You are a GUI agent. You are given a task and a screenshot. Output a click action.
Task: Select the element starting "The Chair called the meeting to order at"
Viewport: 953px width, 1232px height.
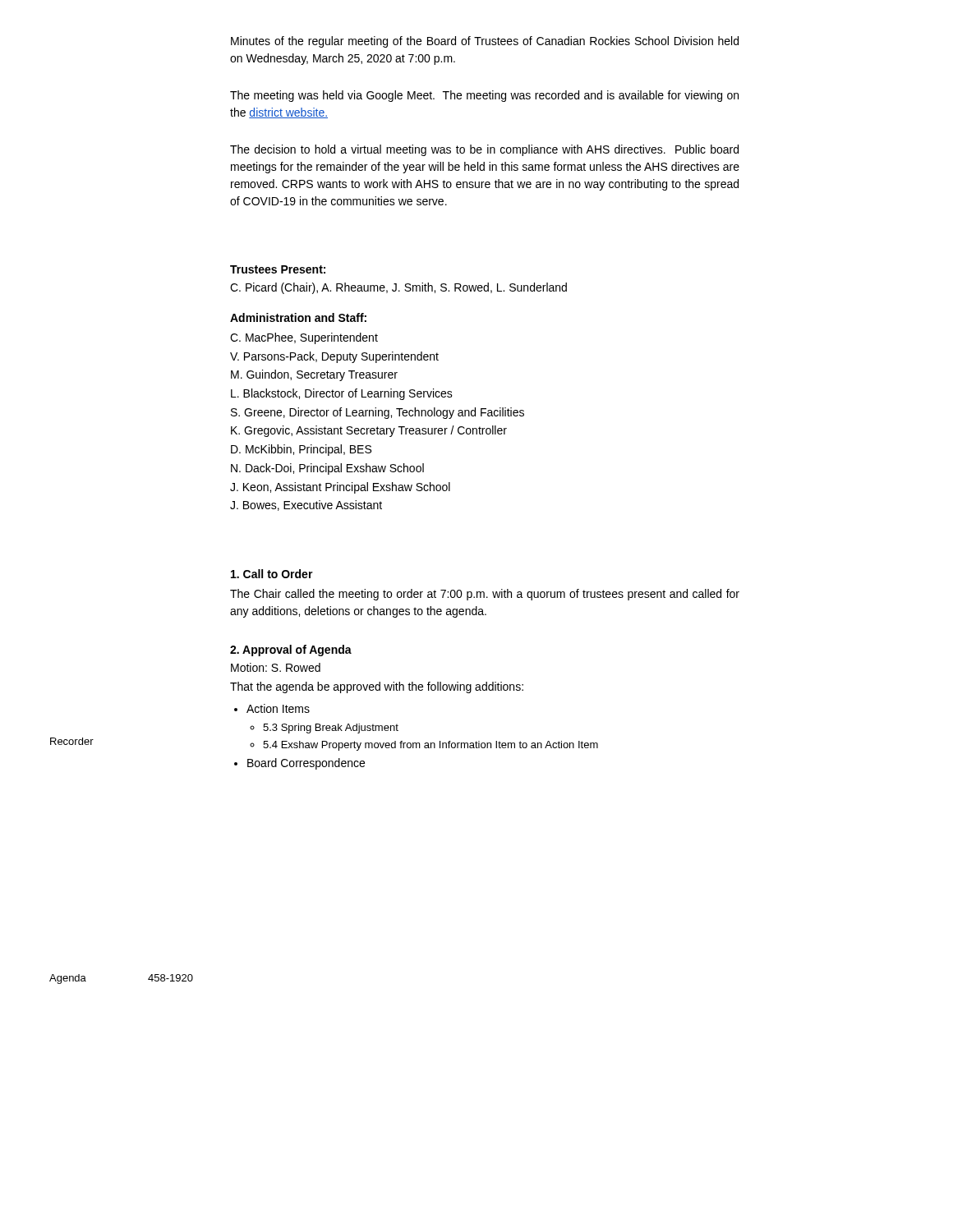coord(485,602)
